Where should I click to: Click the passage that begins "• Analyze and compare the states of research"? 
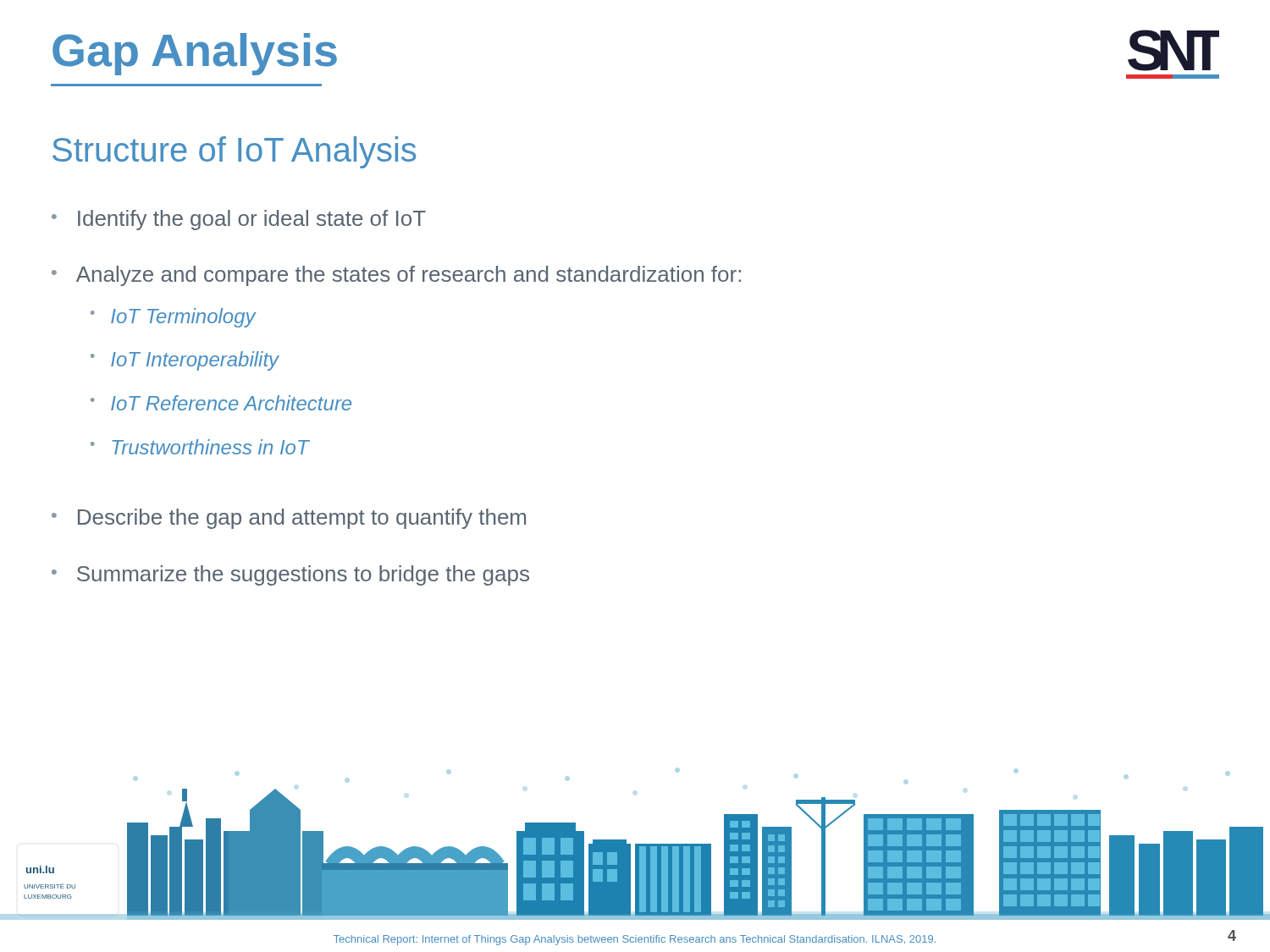[x=396, y=276]
